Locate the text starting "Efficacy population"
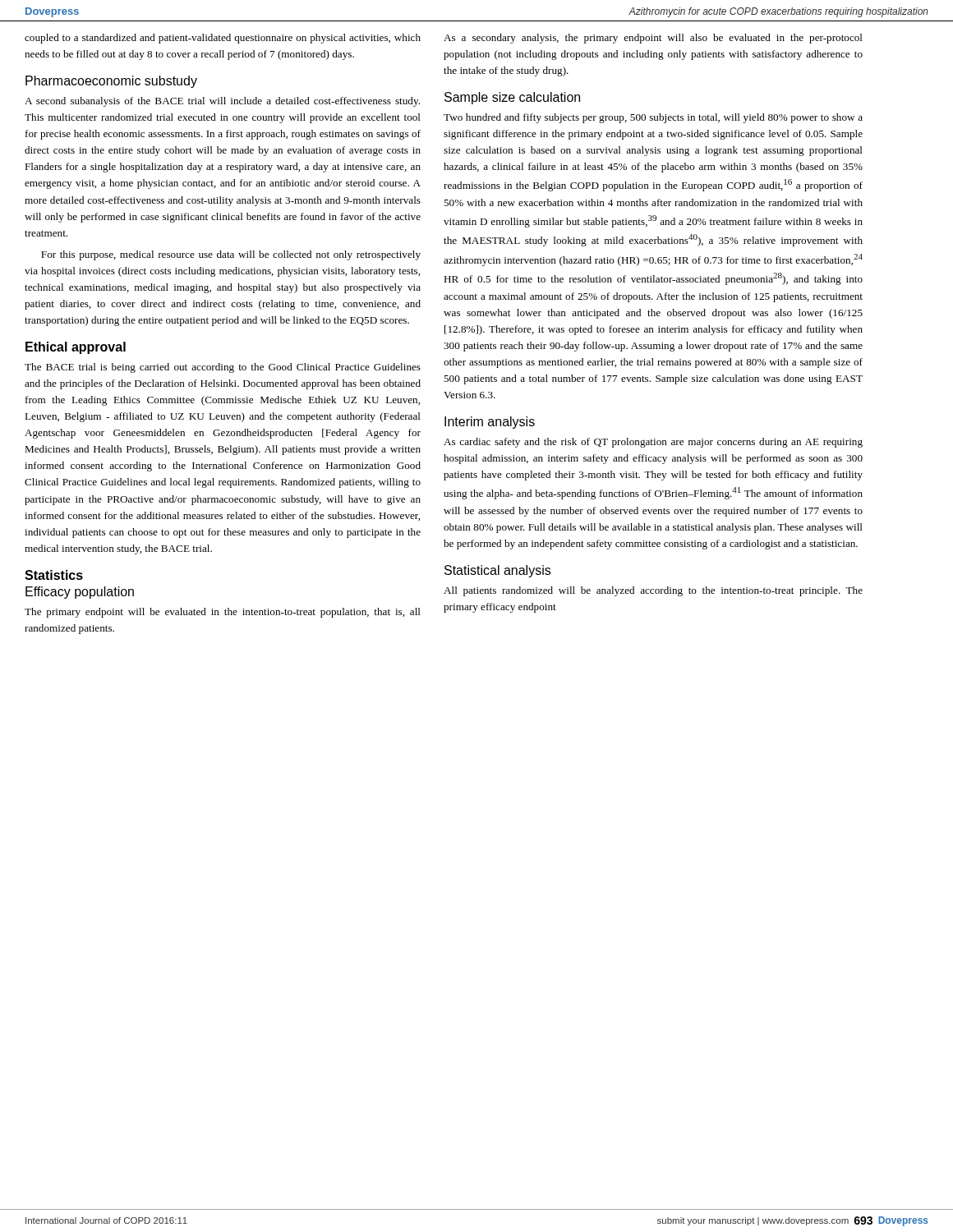 point(80,592)
